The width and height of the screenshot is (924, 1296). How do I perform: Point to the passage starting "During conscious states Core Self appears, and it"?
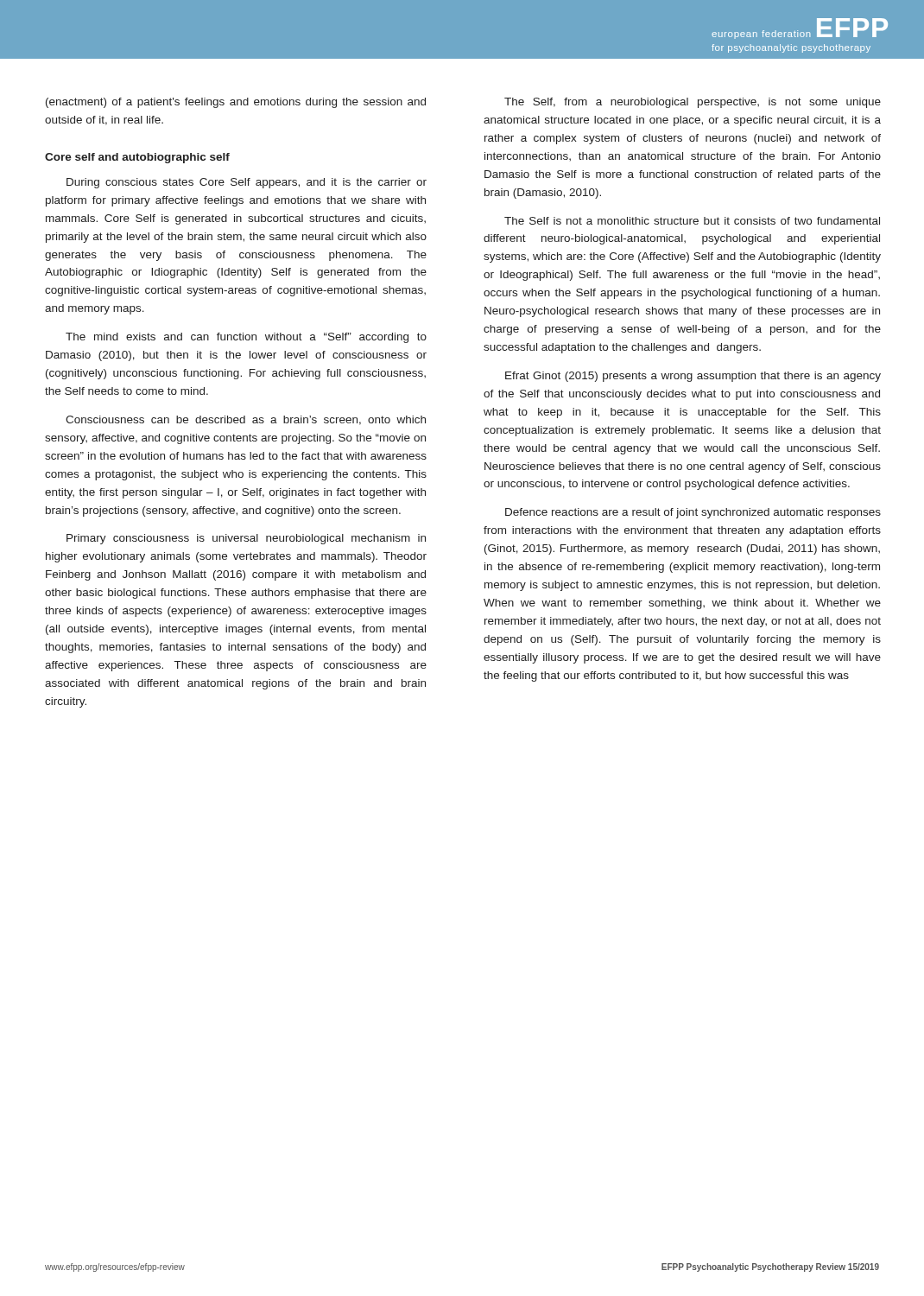(236, 246)
